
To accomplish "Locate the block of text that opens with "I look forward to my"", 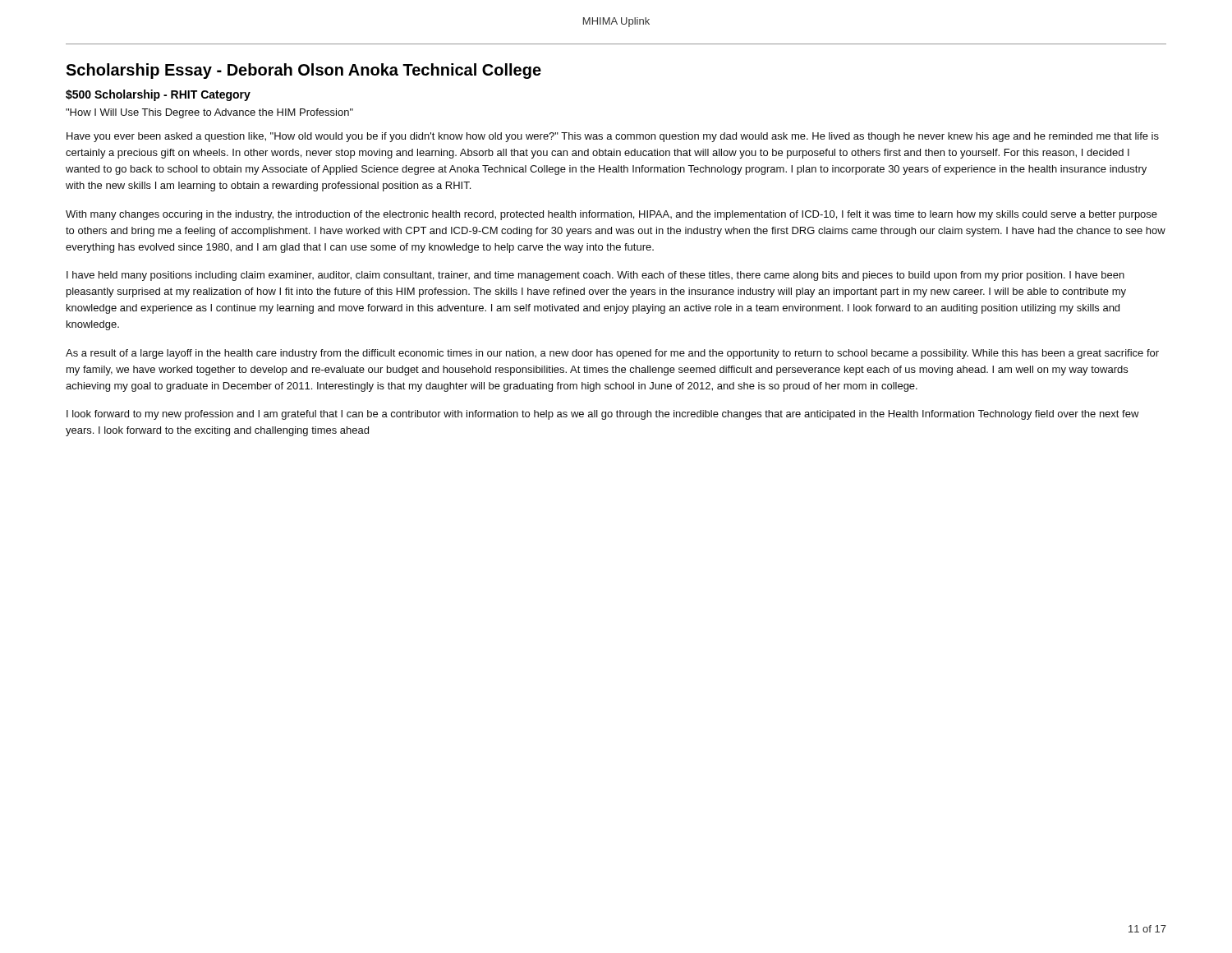I will click(602, 422).
